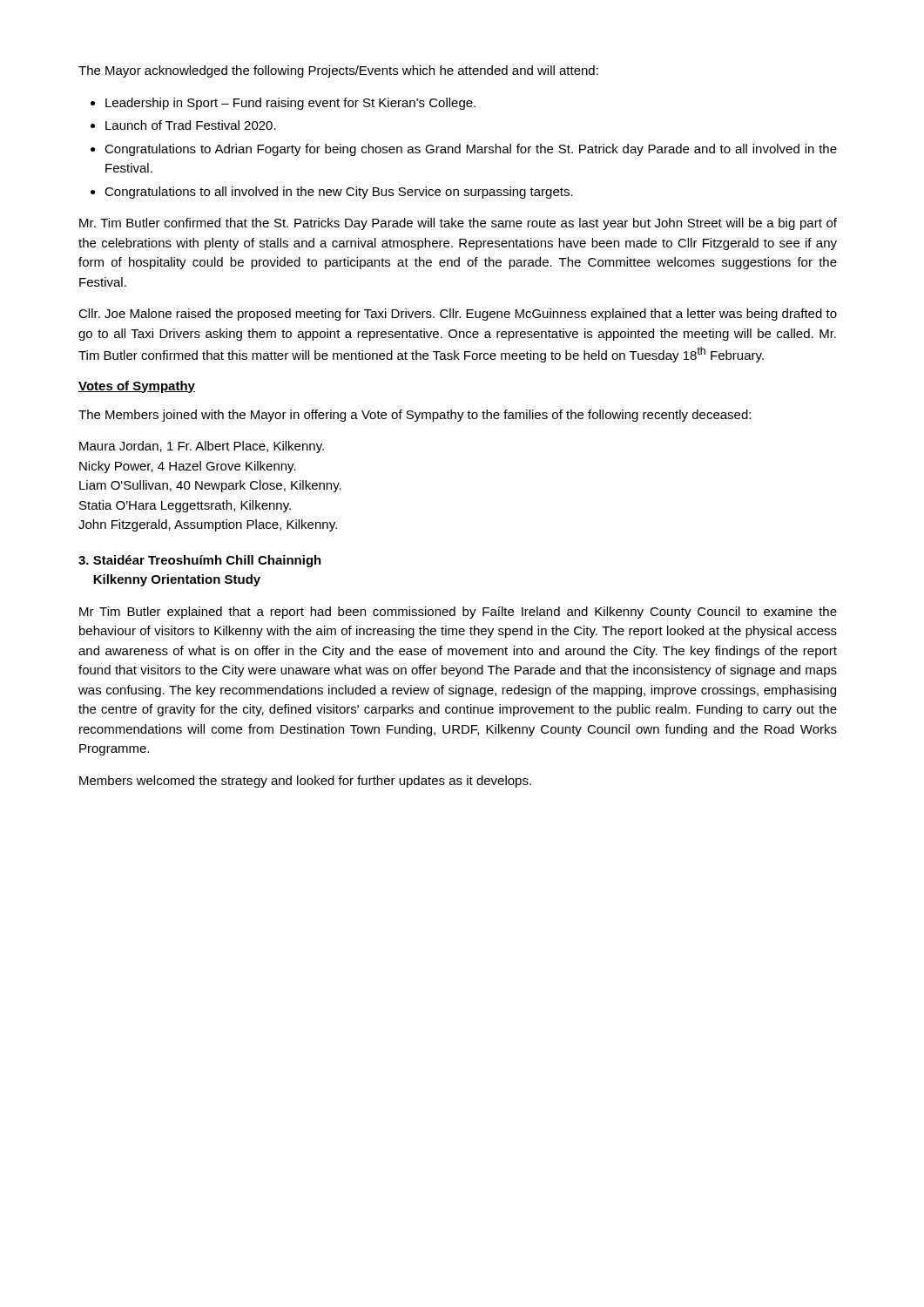924x1307 pixels.
Task: Point to "Votes of Sympathy"
Action: point(137,385)
